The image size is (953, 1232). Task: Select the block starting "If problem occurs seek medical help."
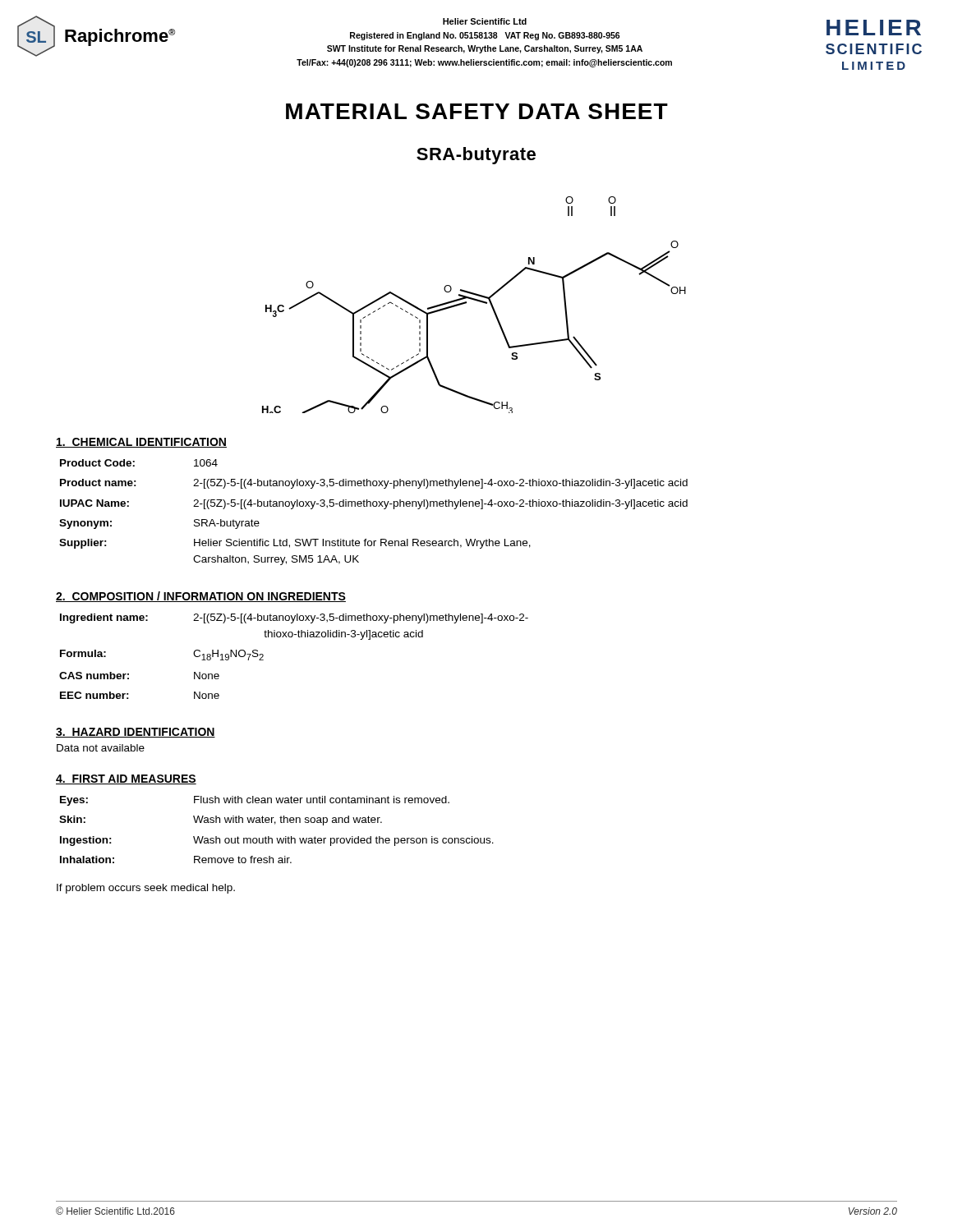146,888
